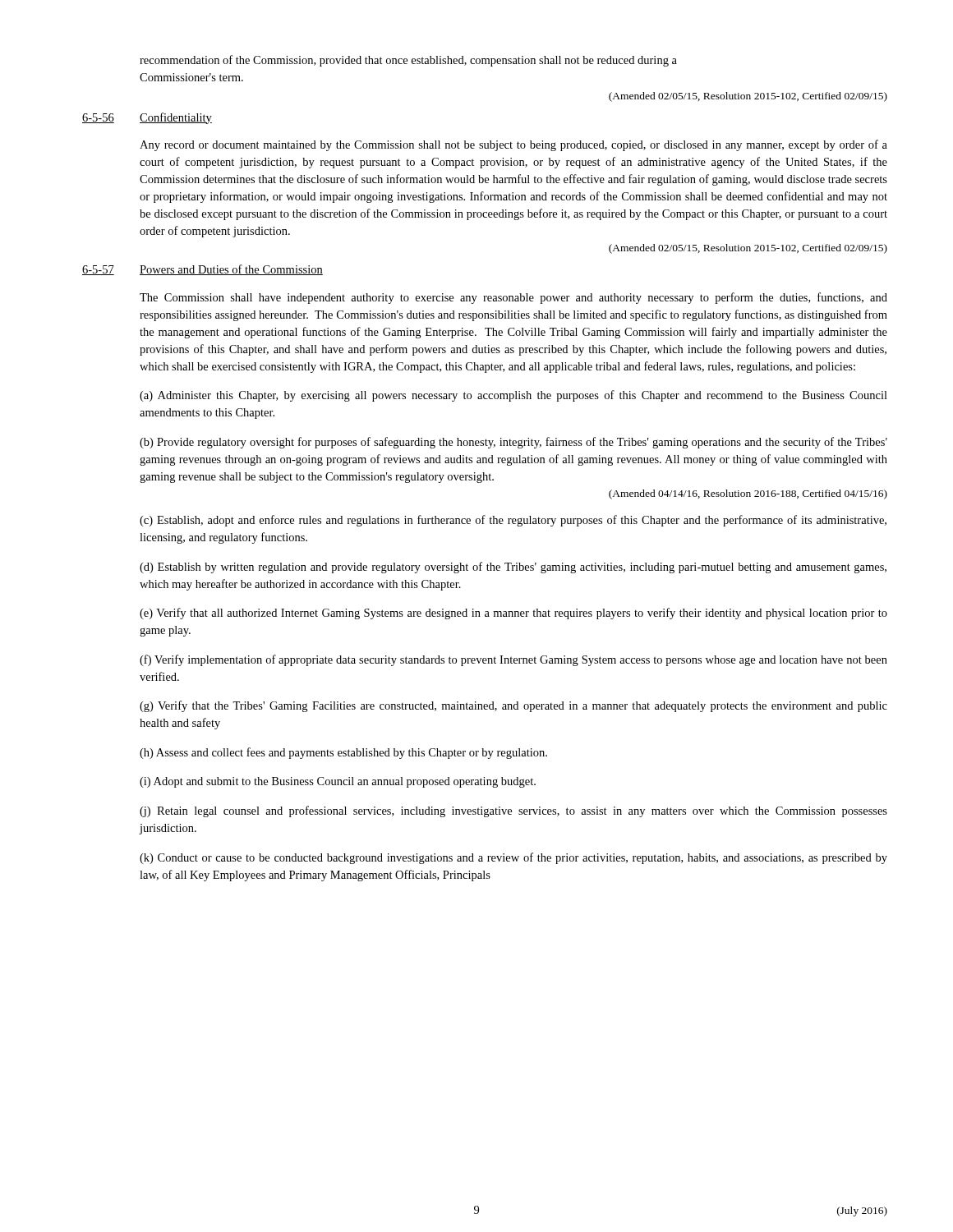953x1232 pixels.
Task: Locate the block of text that opens with "(b) Provide regulatory oversight"
Action: (513, 459)
